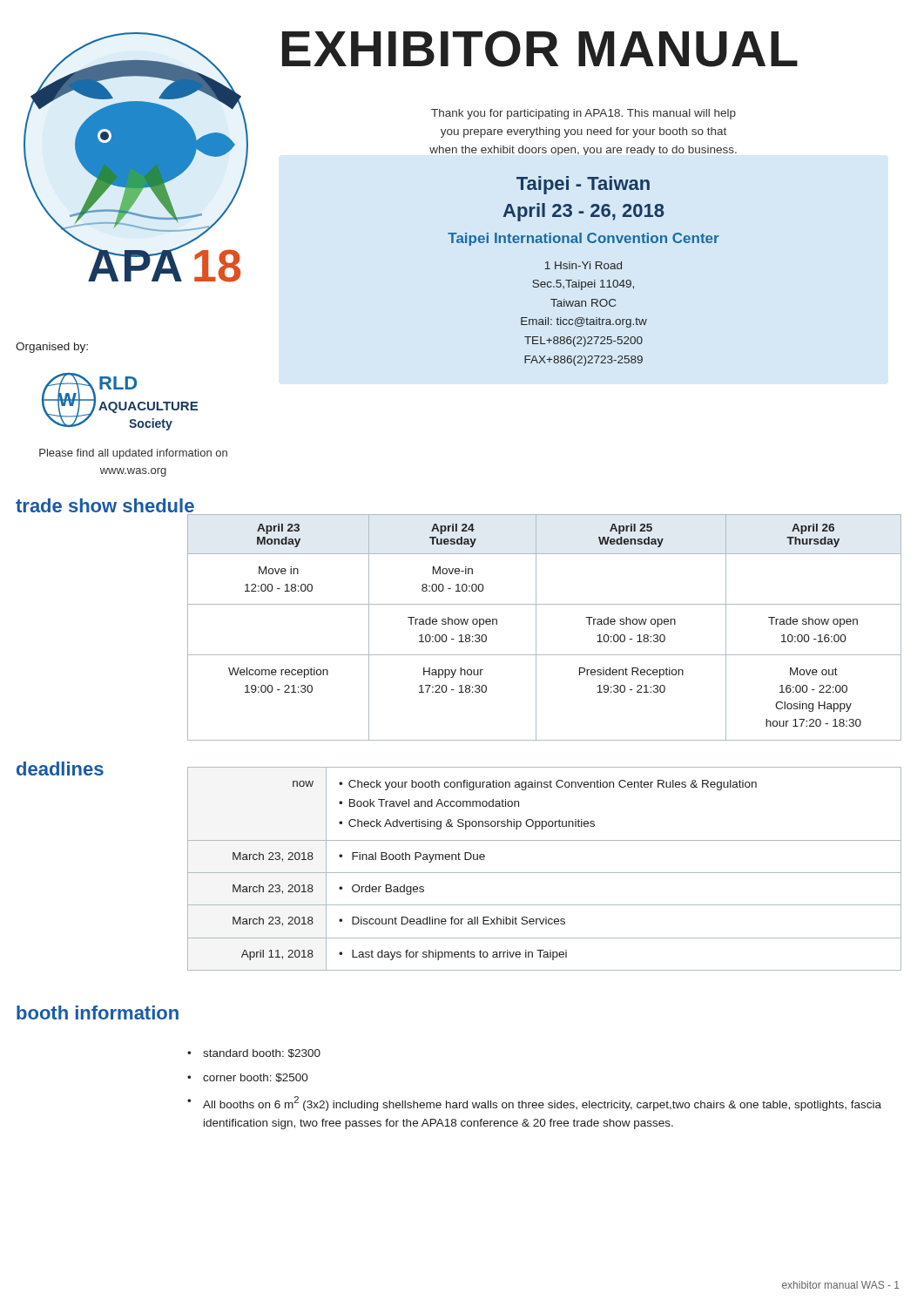
Task: Click on the region starting "Taipei International Convention Center"
Action: (583, 238)
